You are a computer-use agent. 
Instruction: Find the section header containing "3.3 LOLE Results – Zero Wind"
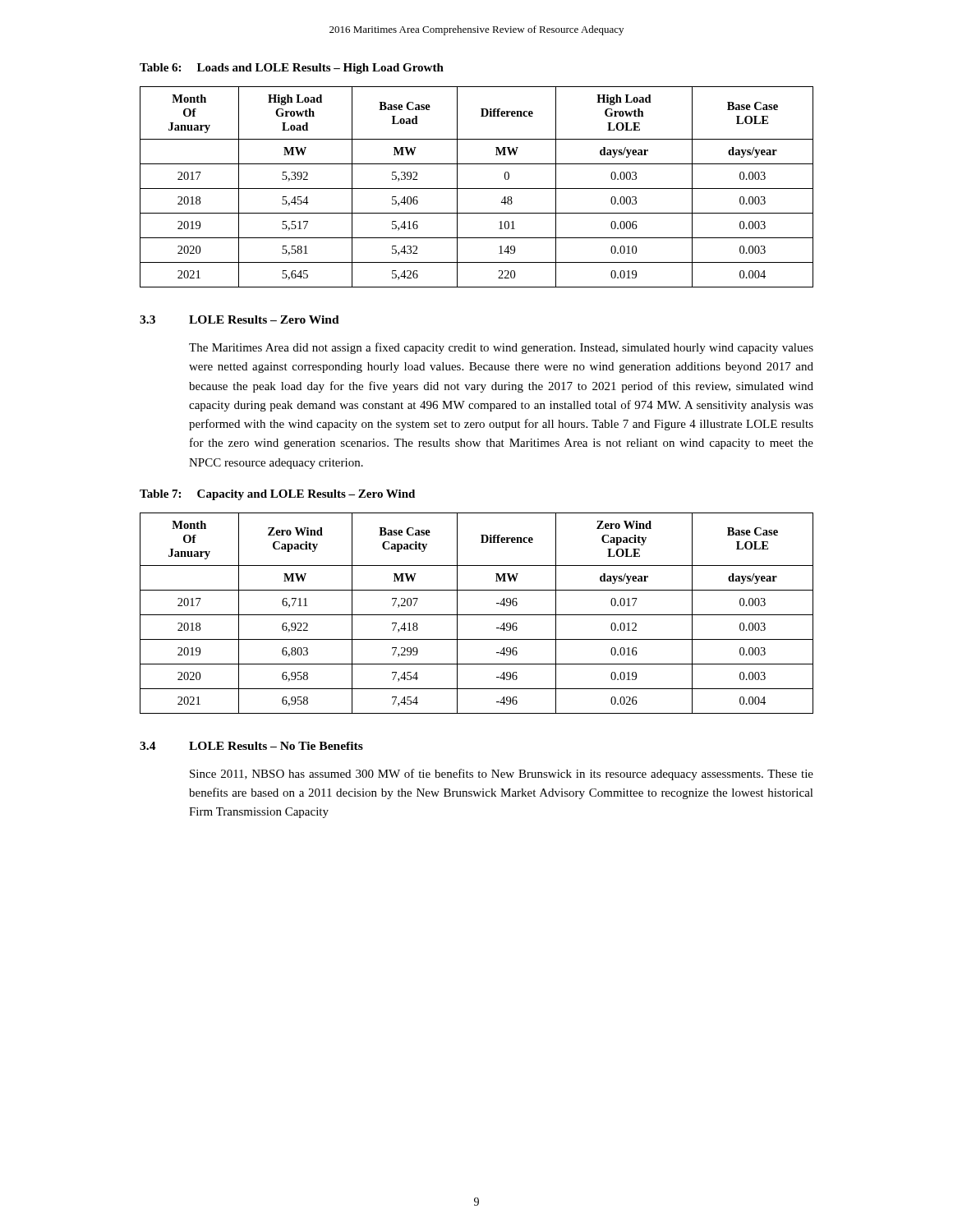[x=239, y=319]
